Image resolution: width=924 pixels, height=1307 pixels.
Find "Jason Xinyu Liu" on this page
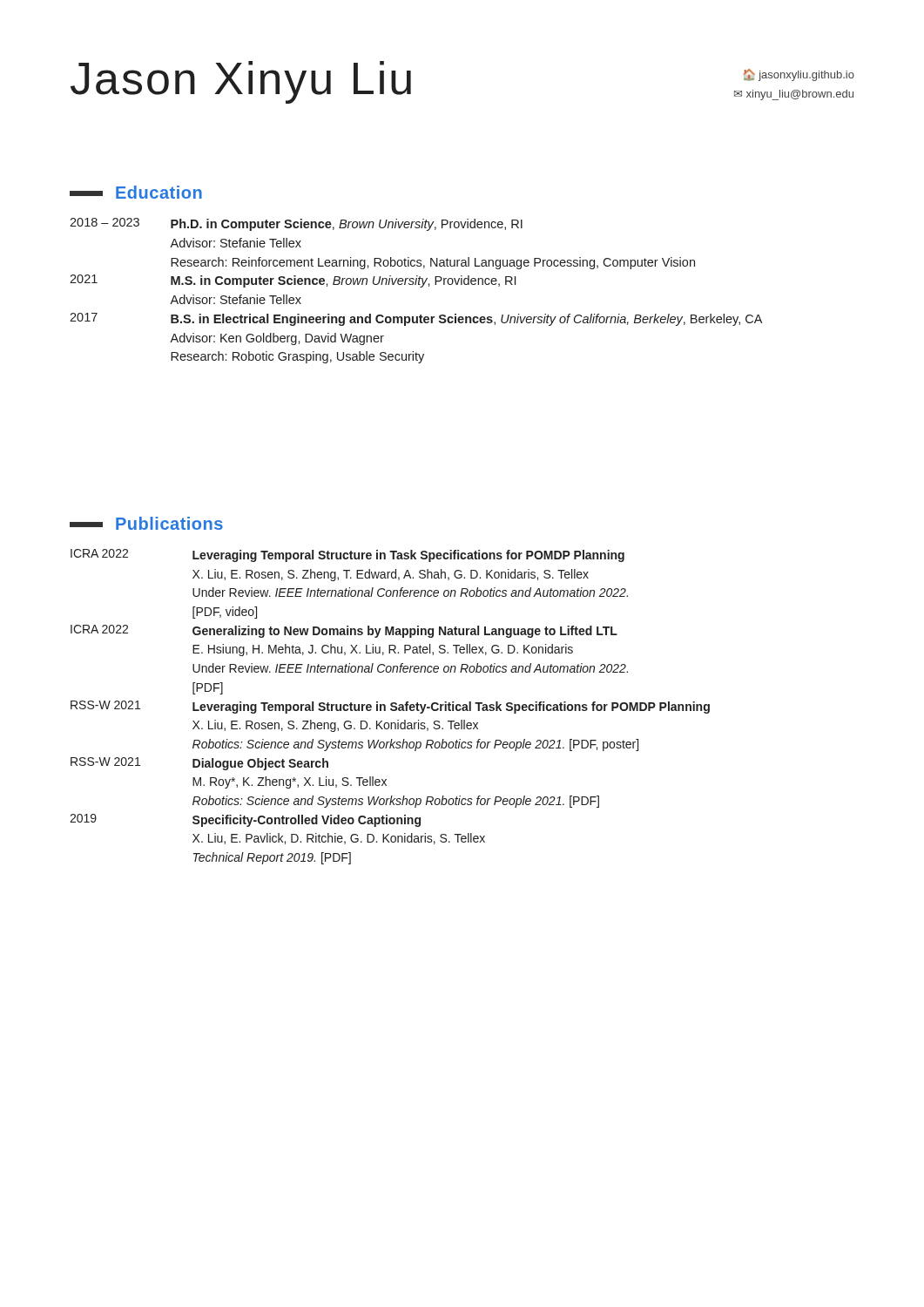pos(243,78)
